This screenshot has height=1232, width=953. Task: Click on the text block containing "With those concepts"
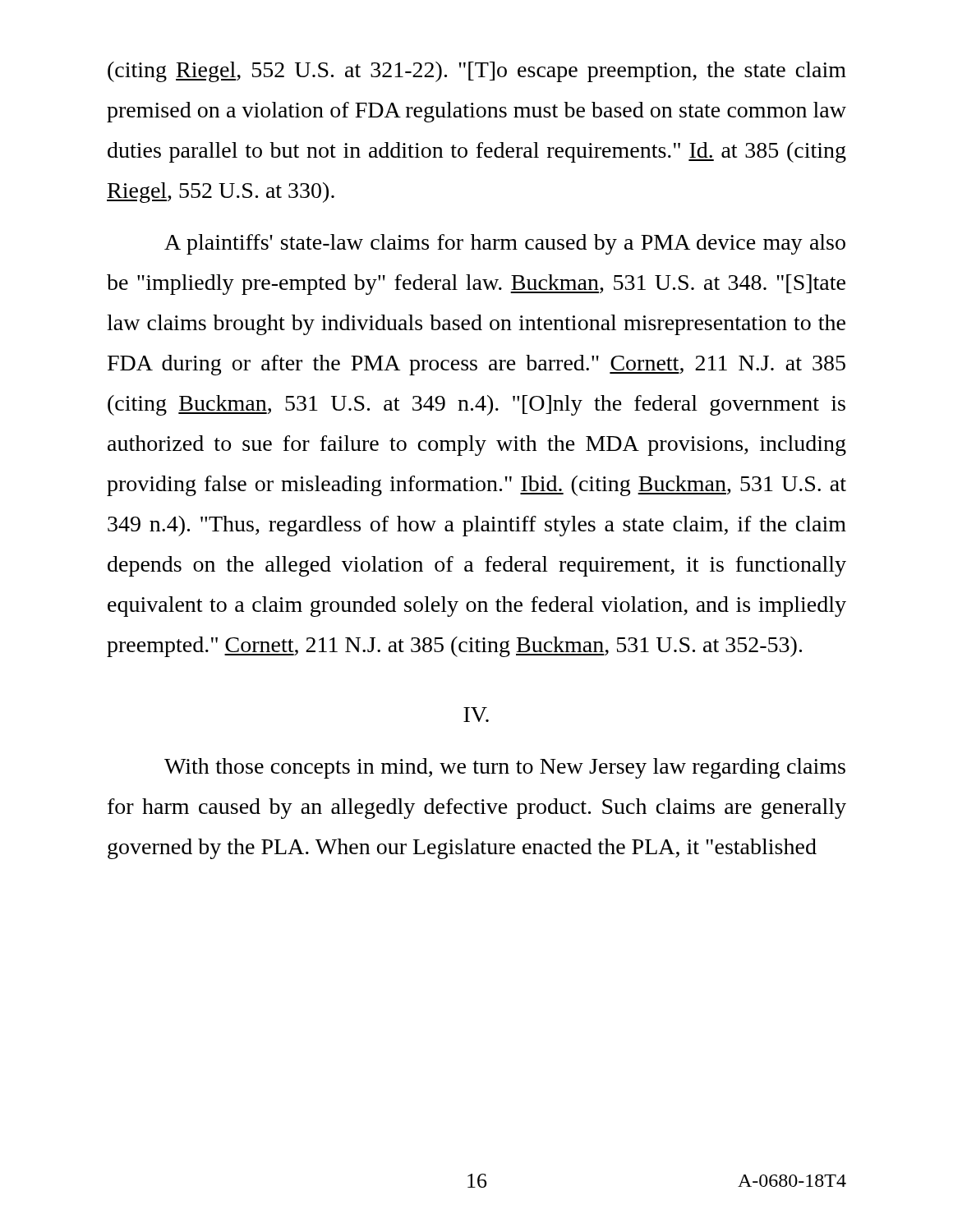pos(476,806)
